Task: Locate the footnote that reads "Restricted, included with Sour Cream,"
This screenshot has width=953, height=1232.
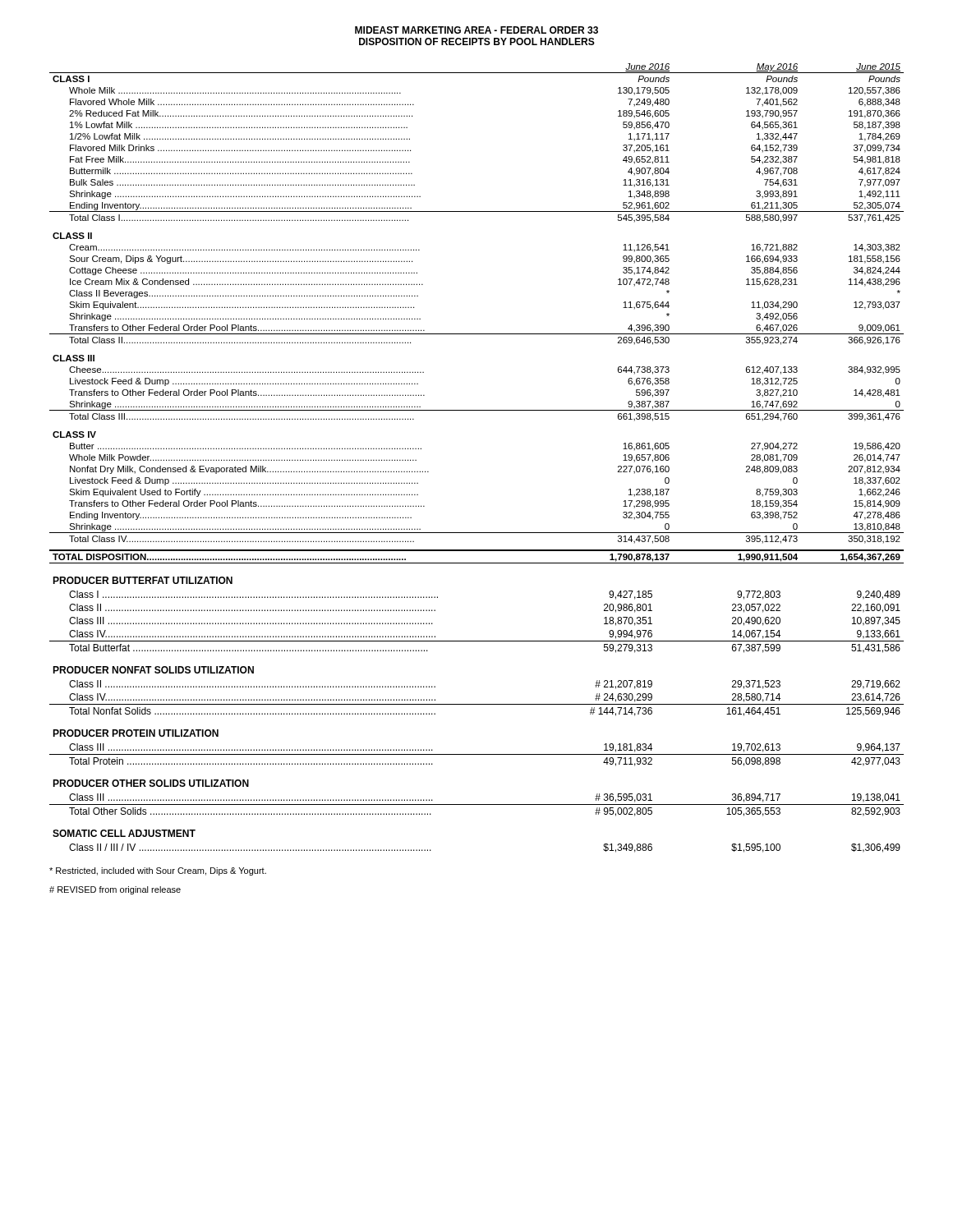Action: tap(158, 871)
